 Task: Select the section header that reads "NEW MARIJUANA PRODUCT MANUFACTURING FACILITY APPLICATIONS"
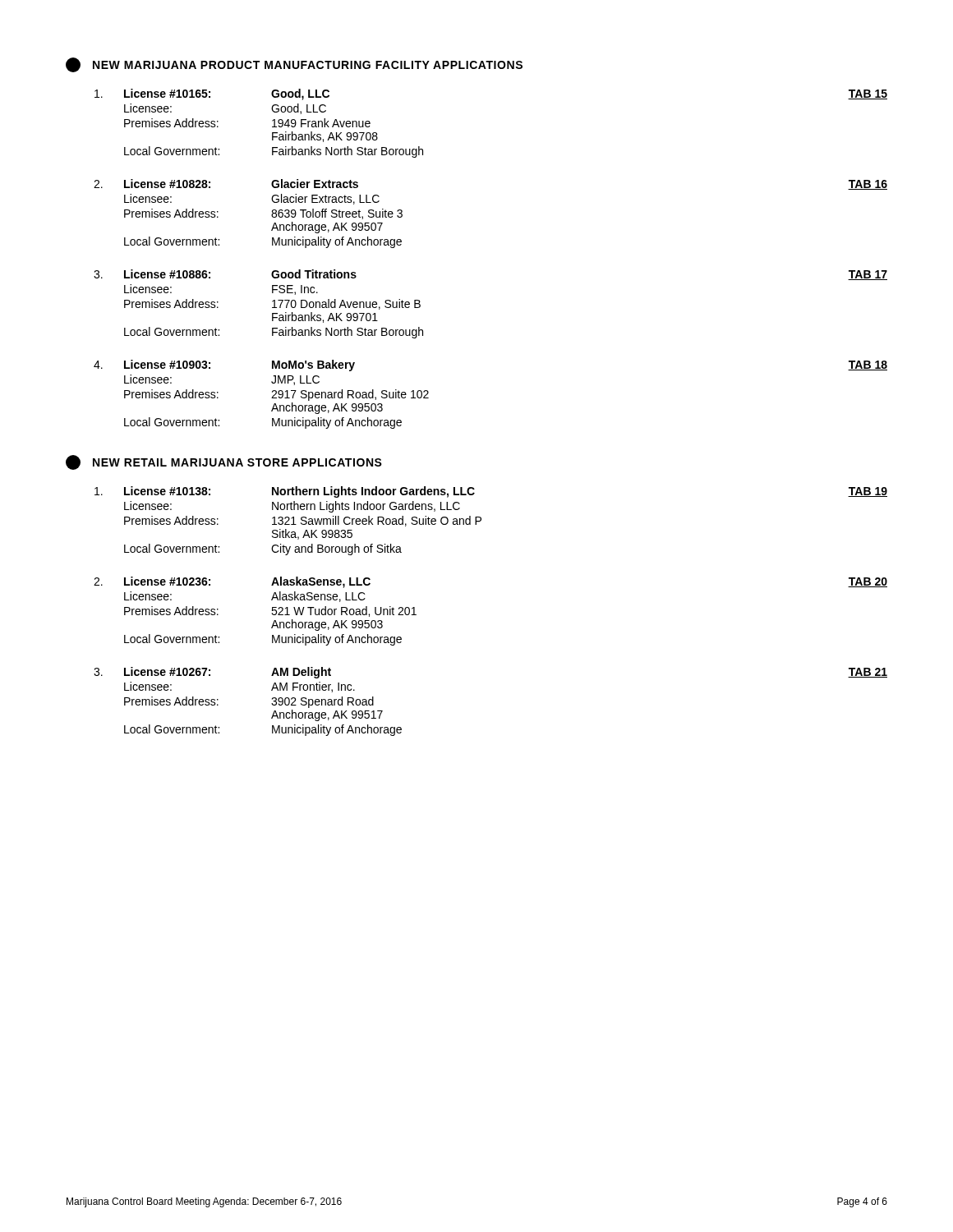(295, 65)
